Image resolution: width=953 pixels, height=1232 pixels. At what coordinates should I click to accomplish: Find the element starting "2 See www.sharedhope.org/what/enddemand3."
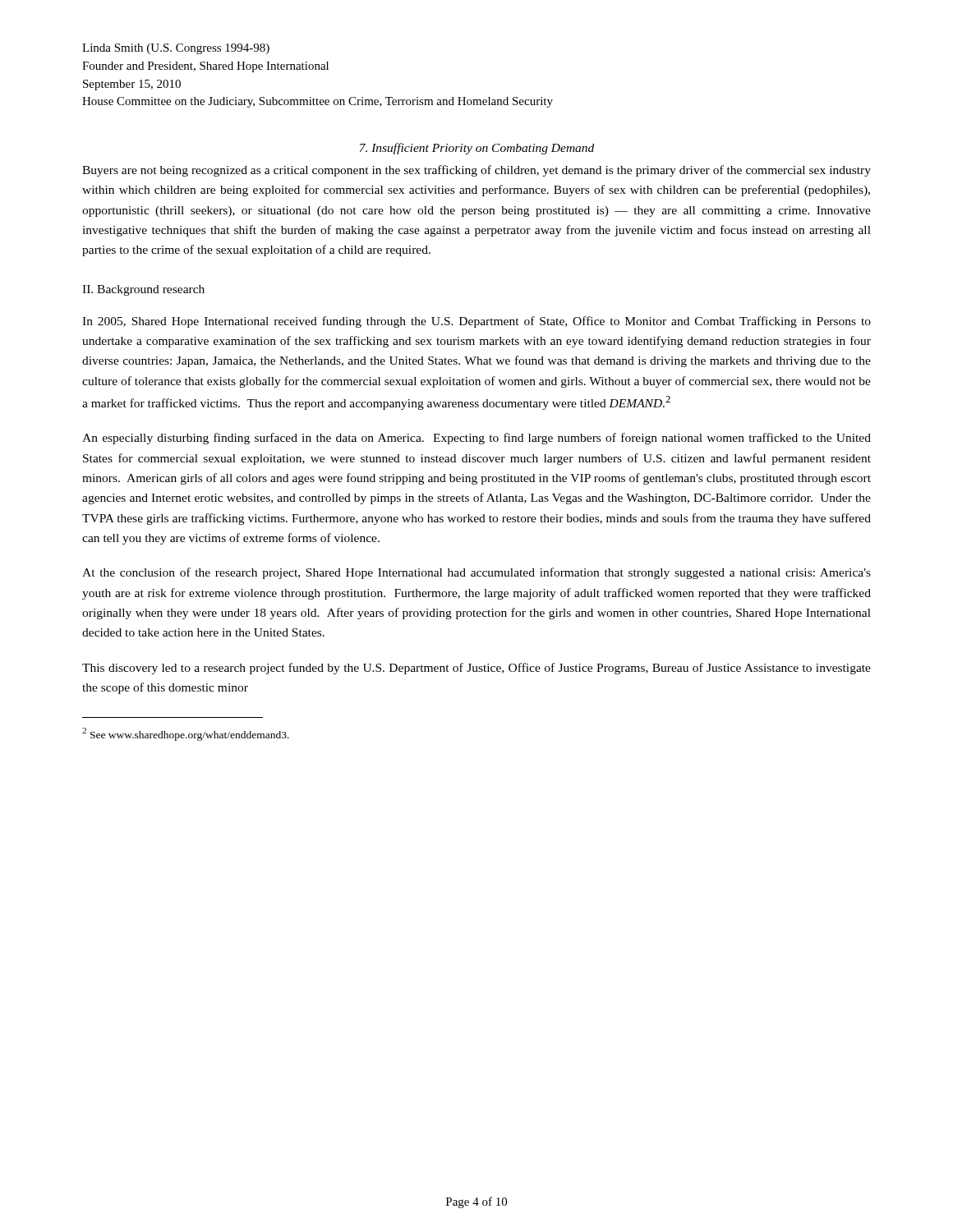point(186,733)
